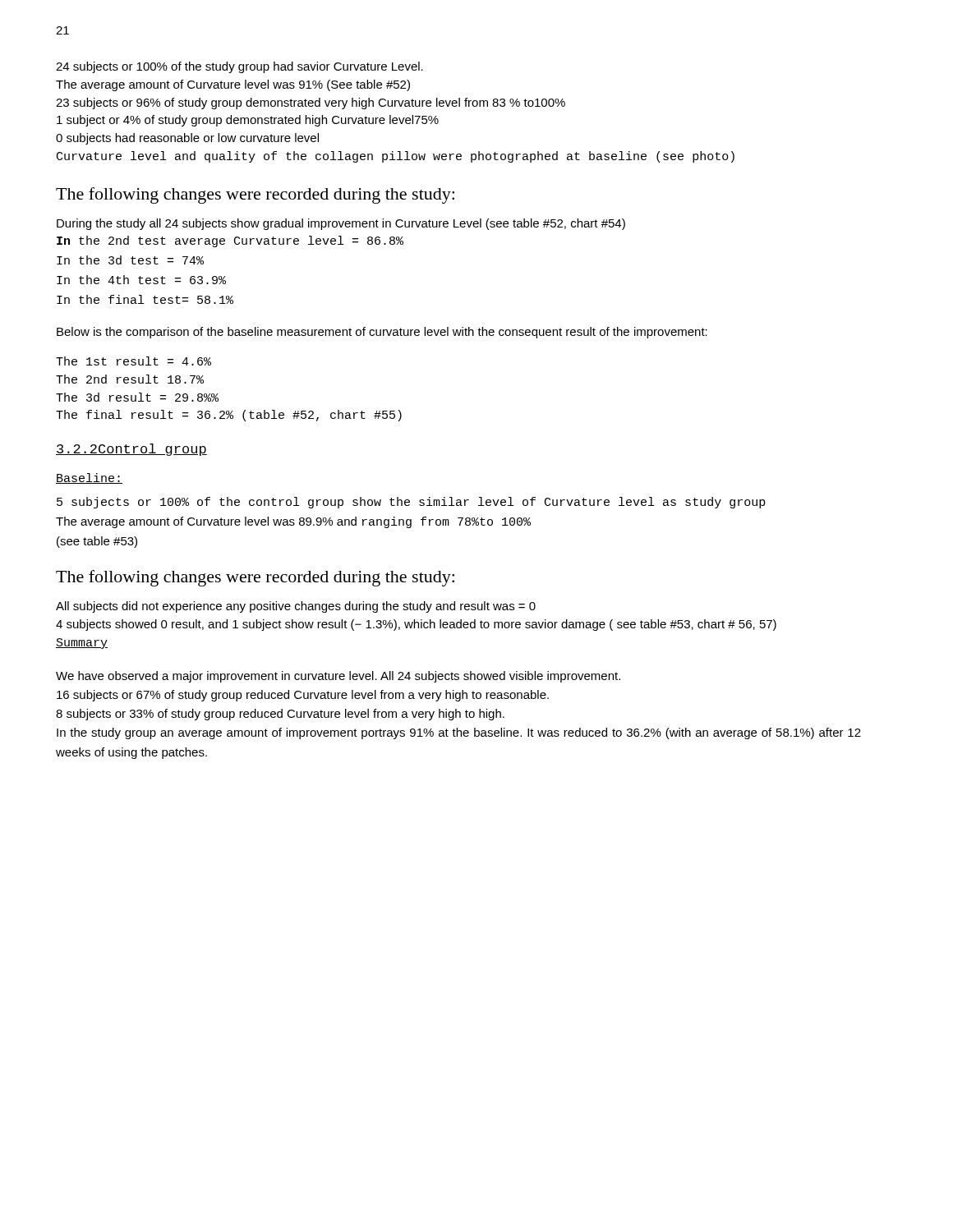Navigate to the region starting "24 subjects or 100% of the study"
The image size is (953, 1232).
pyautogui.click(x=396, y=112)
